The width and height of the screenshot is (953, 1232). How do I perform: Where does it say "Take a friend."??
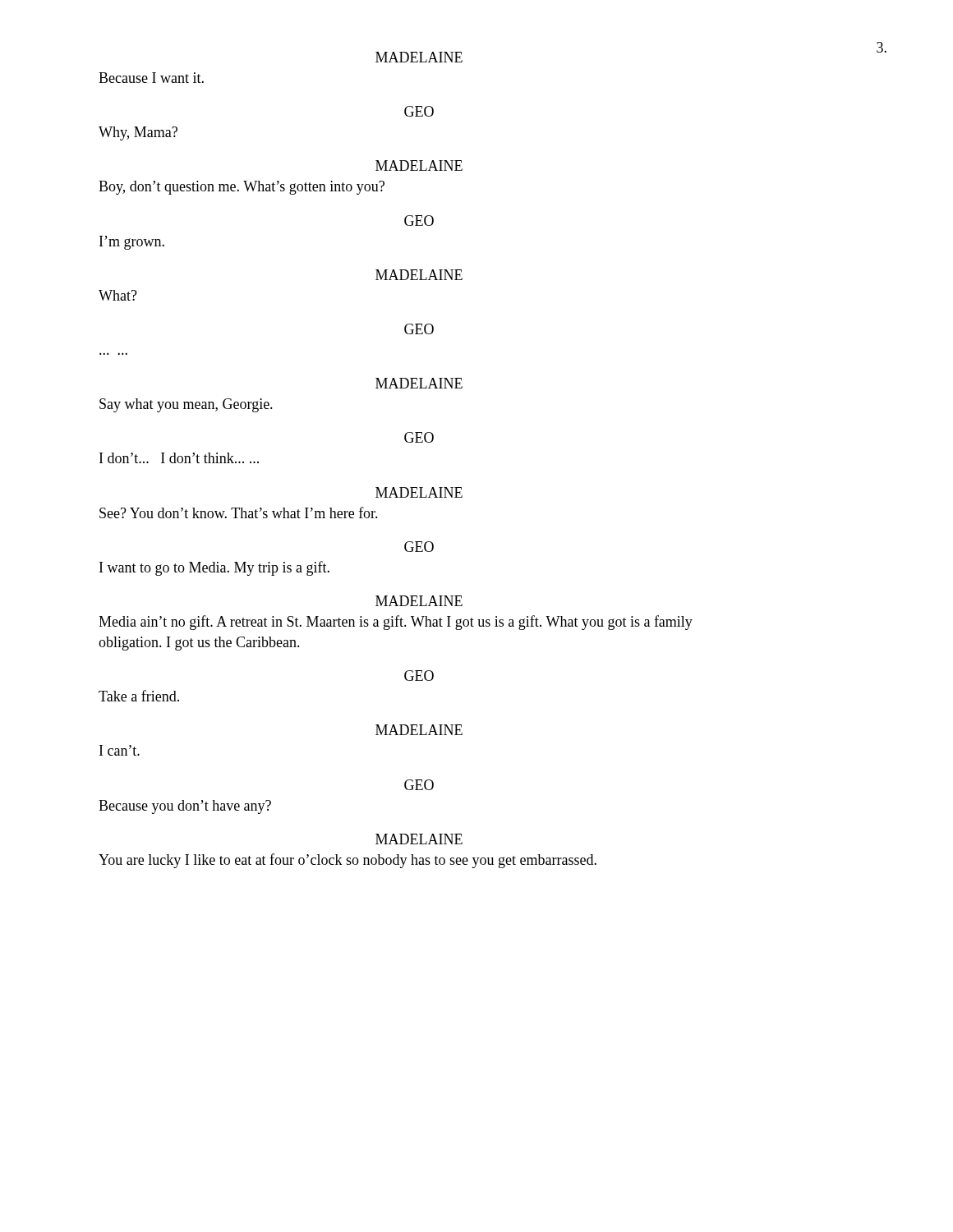coord(139,697)
